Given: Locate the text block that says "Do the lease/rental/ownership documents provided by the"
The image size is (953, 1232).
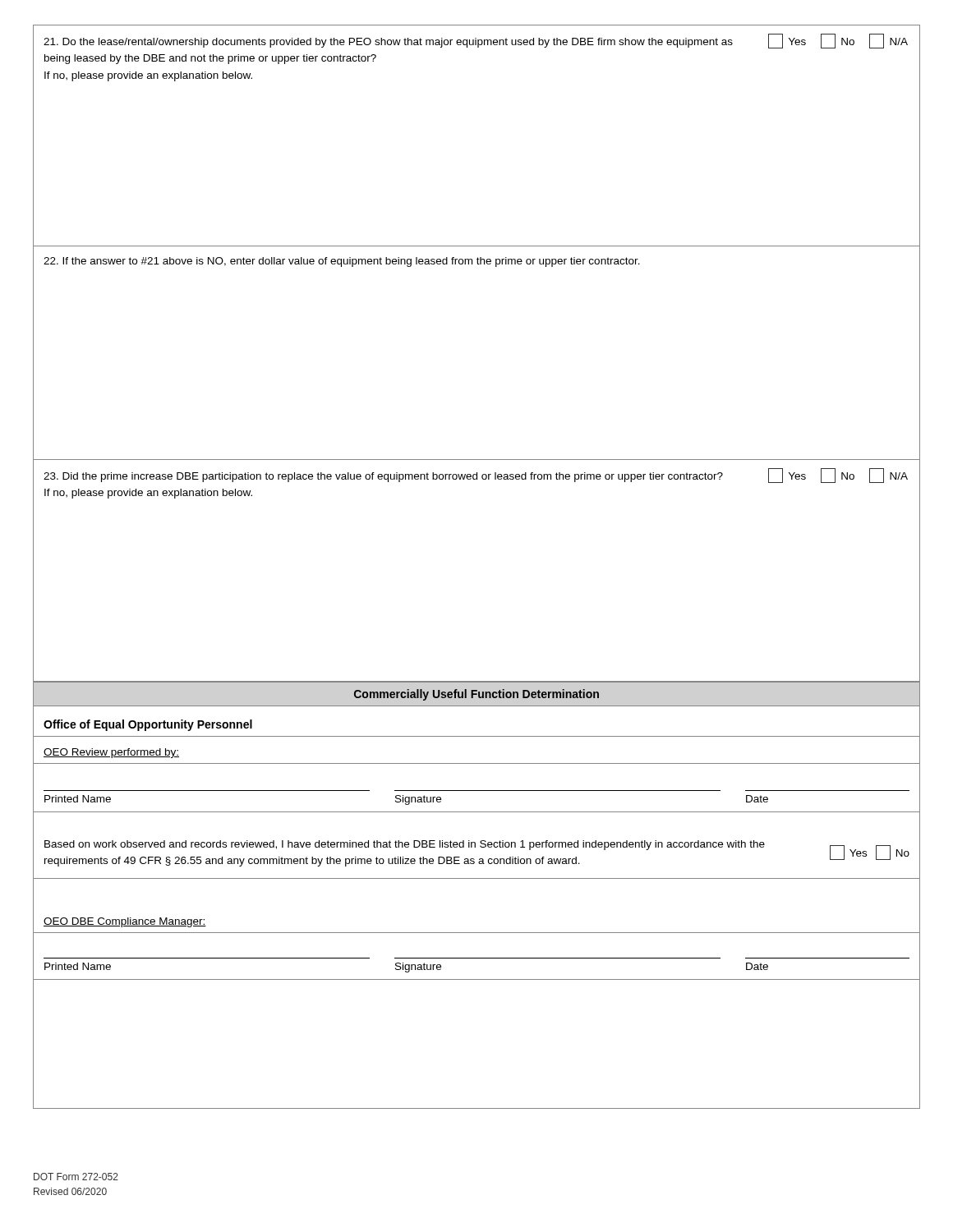Looking at the screenshot, I should tap(476, 41).
